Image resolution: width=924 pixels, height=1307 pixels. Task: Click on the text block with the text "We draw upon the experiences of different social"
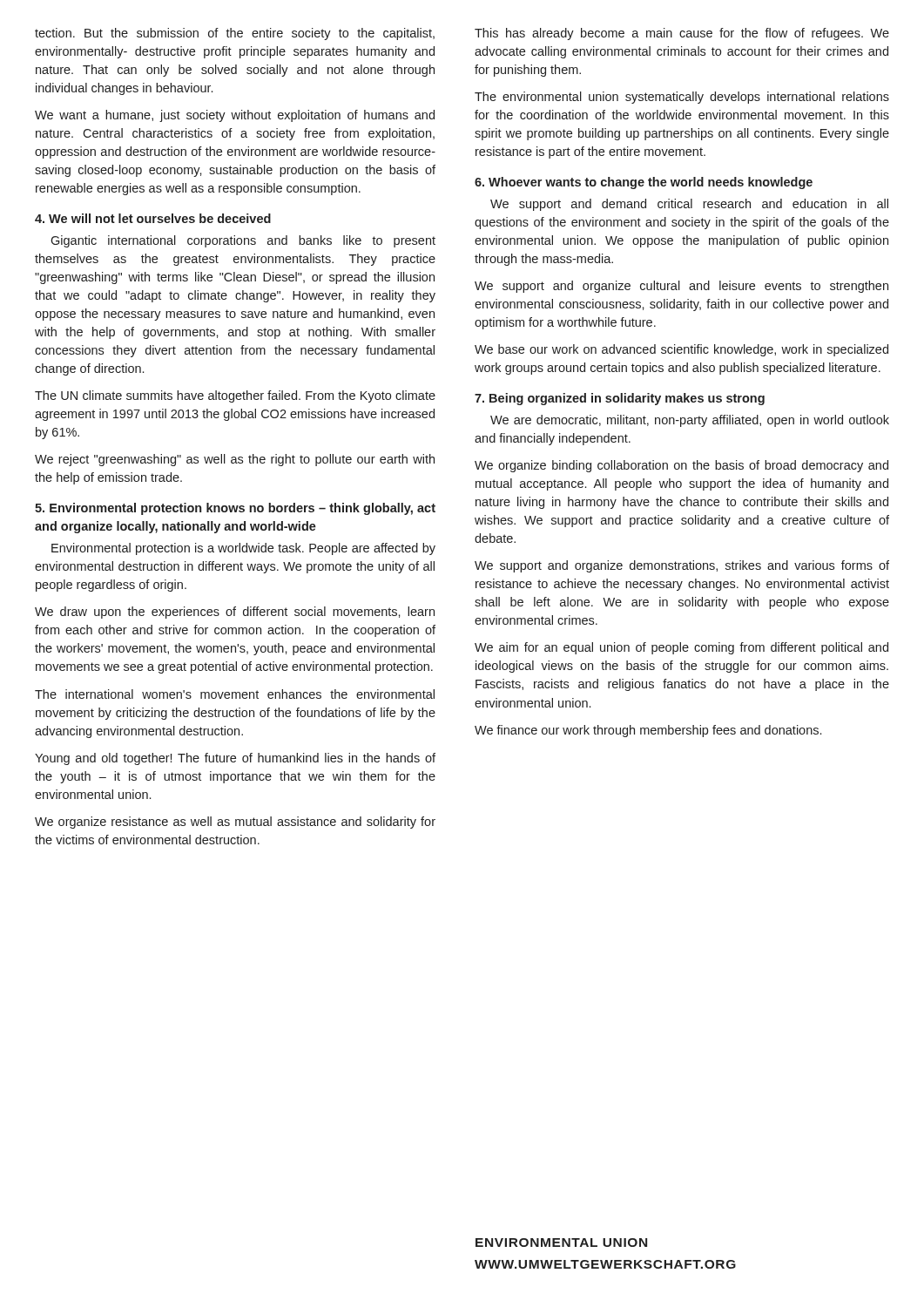coord(235,640)
